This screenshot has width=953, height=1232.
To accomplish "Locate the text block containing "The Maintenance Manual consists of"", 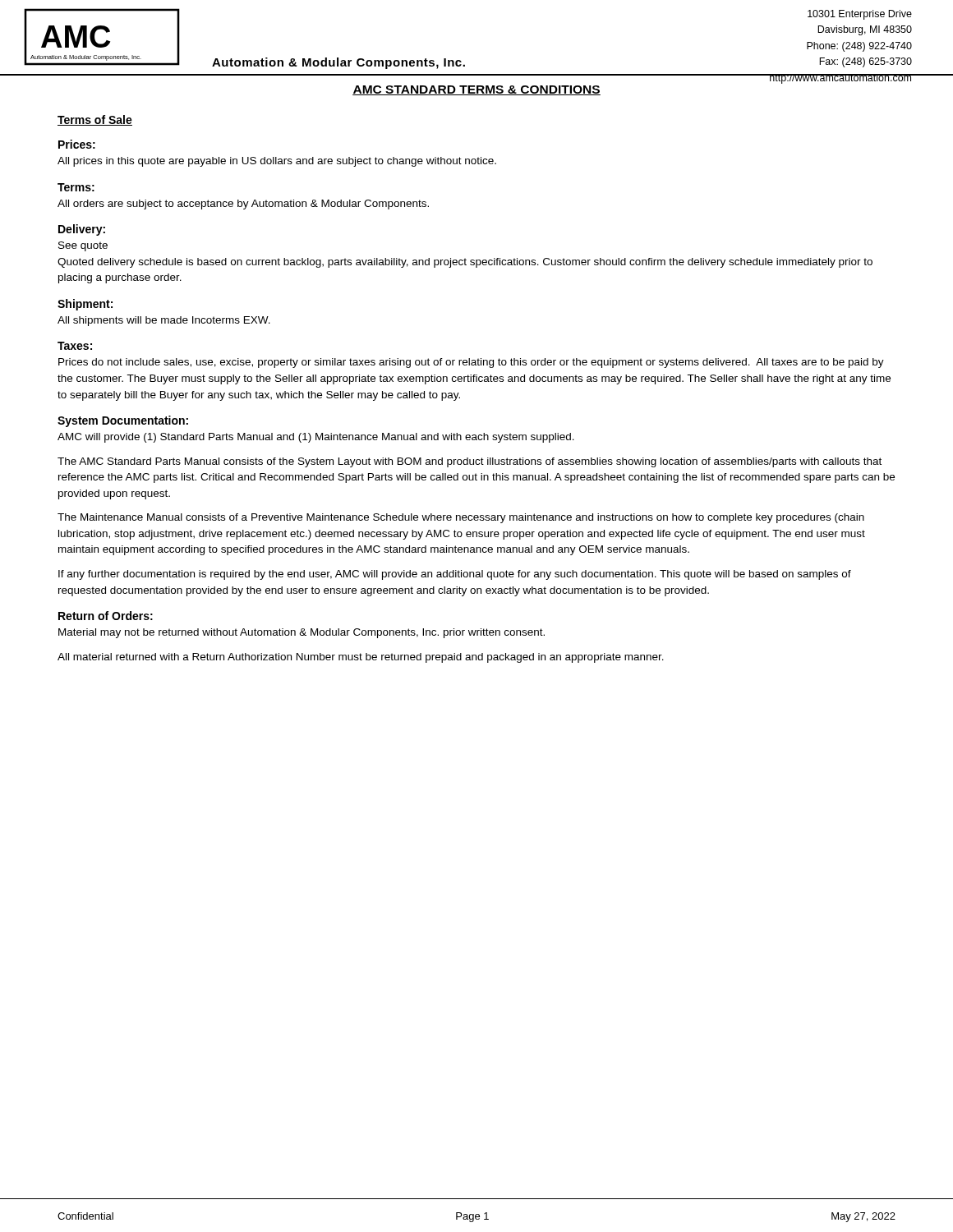I will tap(461, 533).
